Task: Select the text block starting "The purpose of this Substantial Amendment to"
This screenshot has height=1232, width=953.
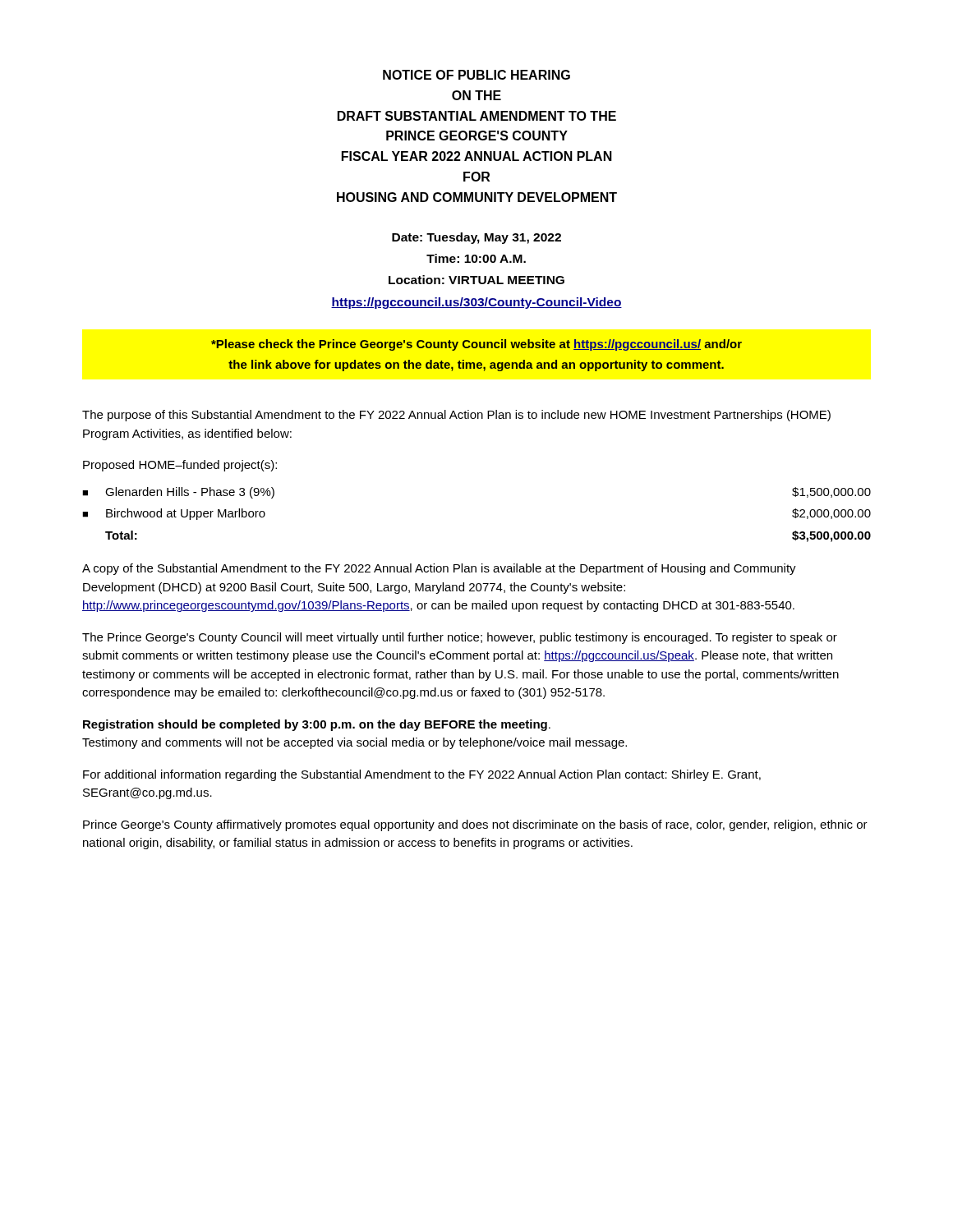Action: pos(457,424)
